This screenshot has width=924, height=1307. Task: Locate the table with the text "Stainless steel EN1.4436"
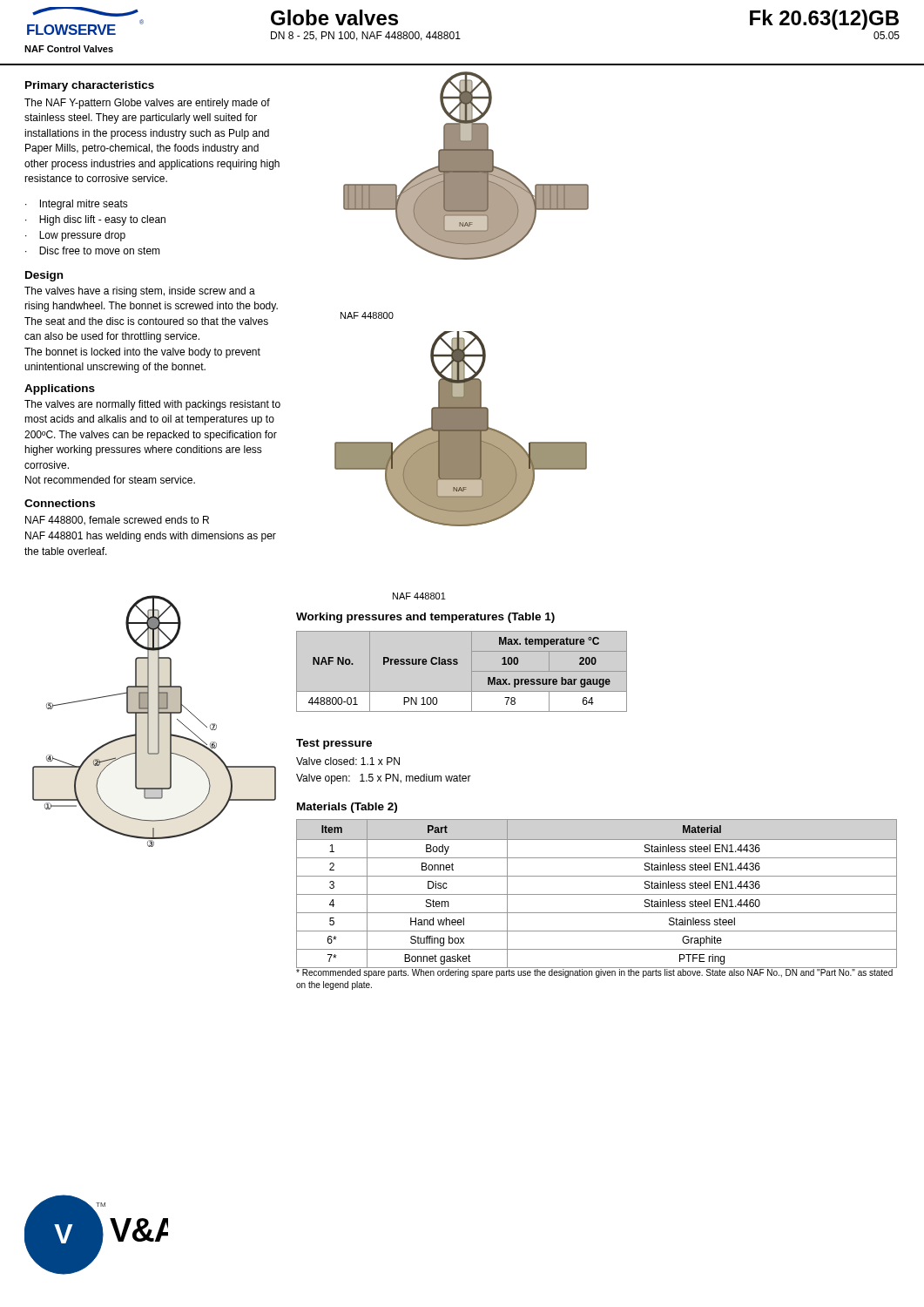(597, 894)
